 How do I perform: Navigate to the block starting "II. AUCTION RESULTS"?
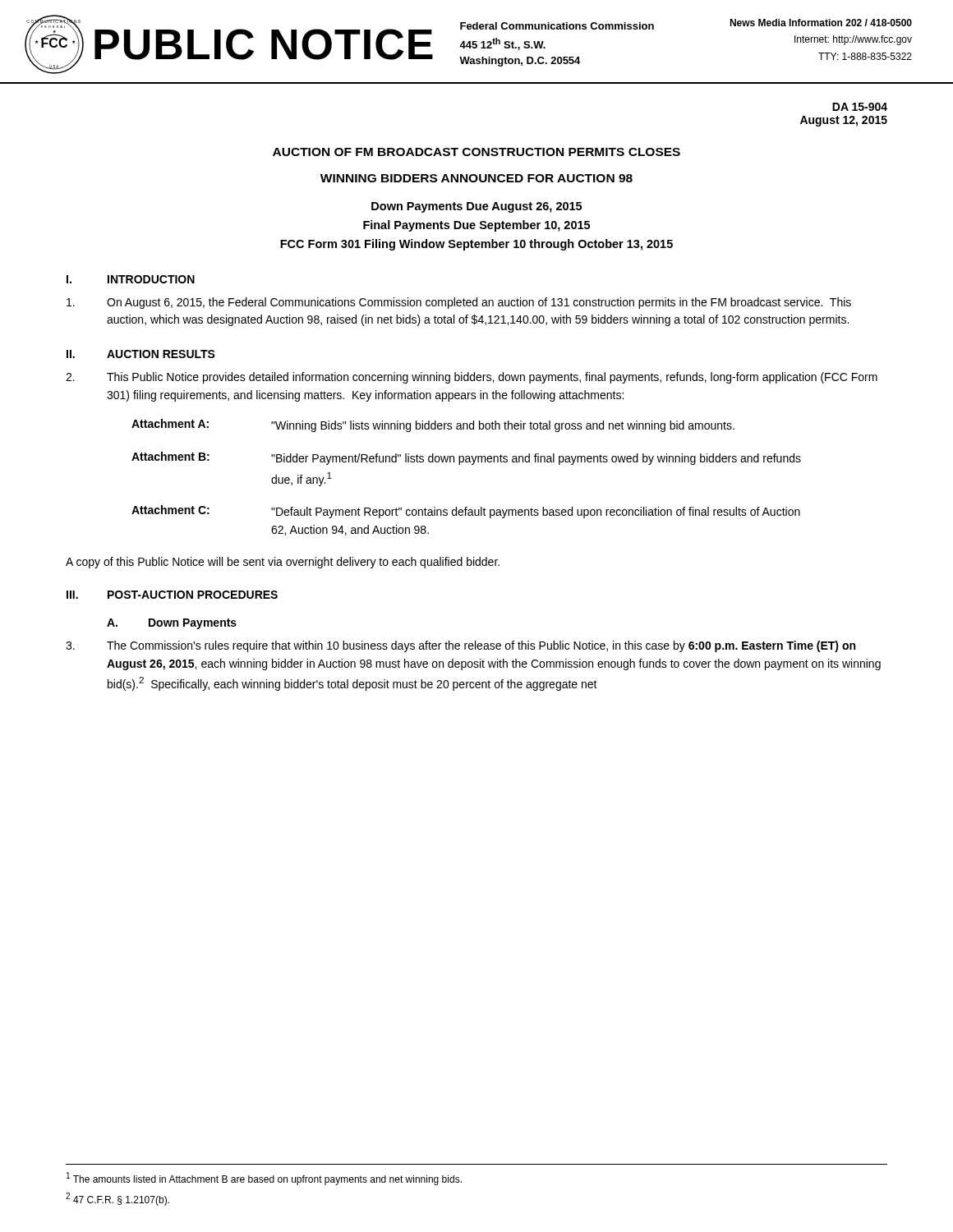click(x=140, y=354)
